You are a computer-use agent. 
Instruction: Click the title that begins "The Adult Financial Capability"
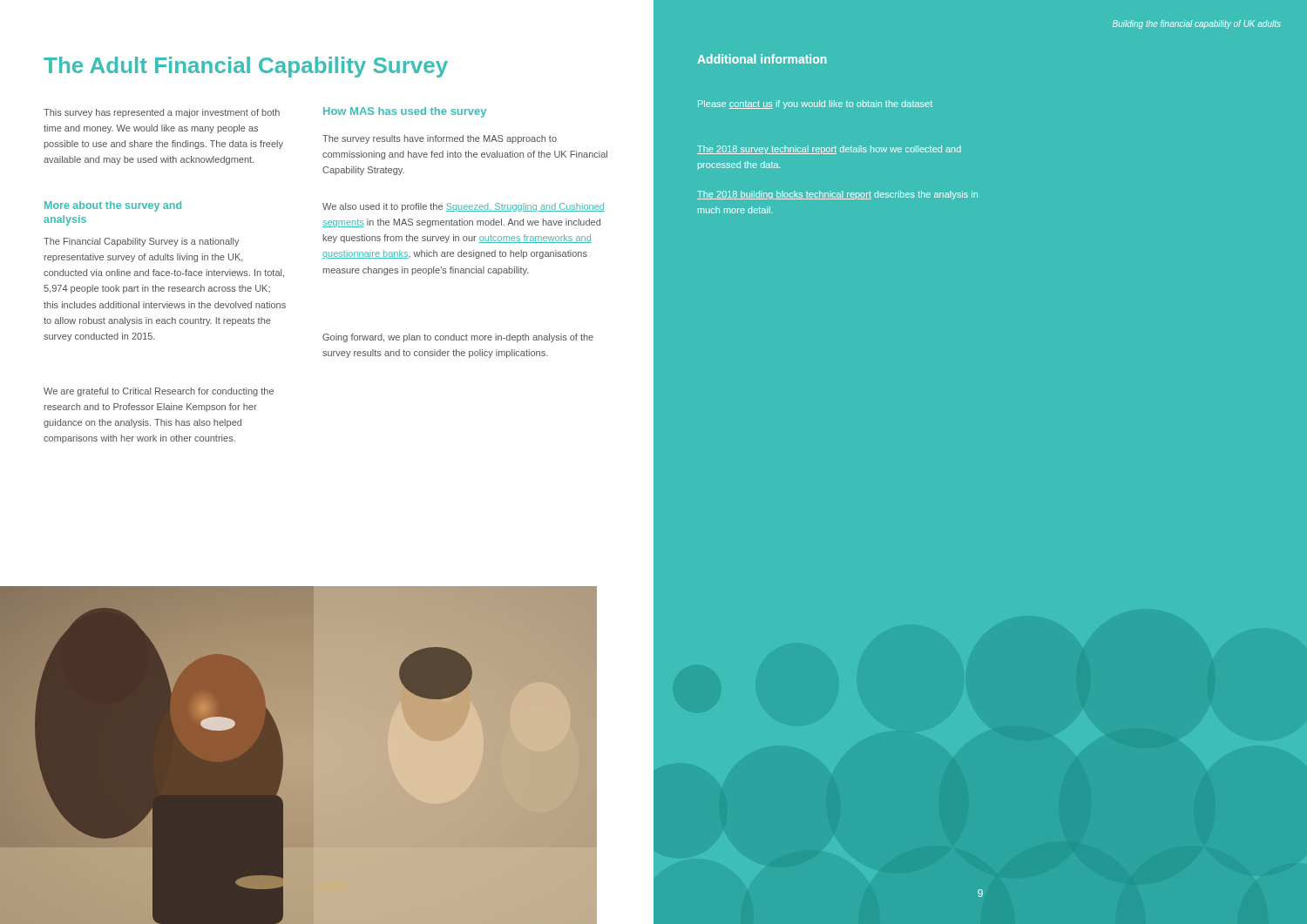246,65
